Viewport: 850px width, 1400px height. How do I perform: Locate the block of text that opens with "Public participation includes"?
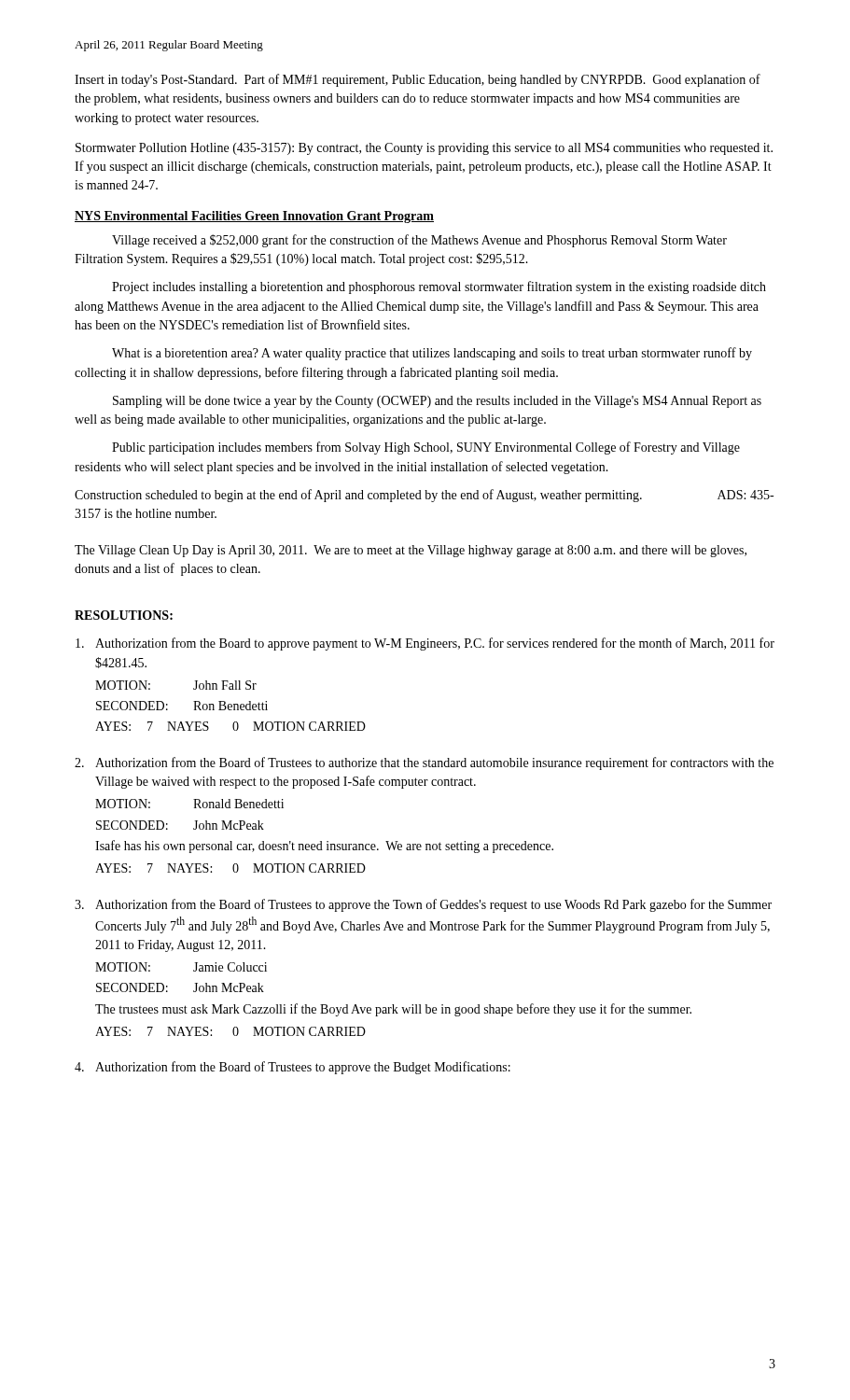pyautogui.click(x=407, y=456)
